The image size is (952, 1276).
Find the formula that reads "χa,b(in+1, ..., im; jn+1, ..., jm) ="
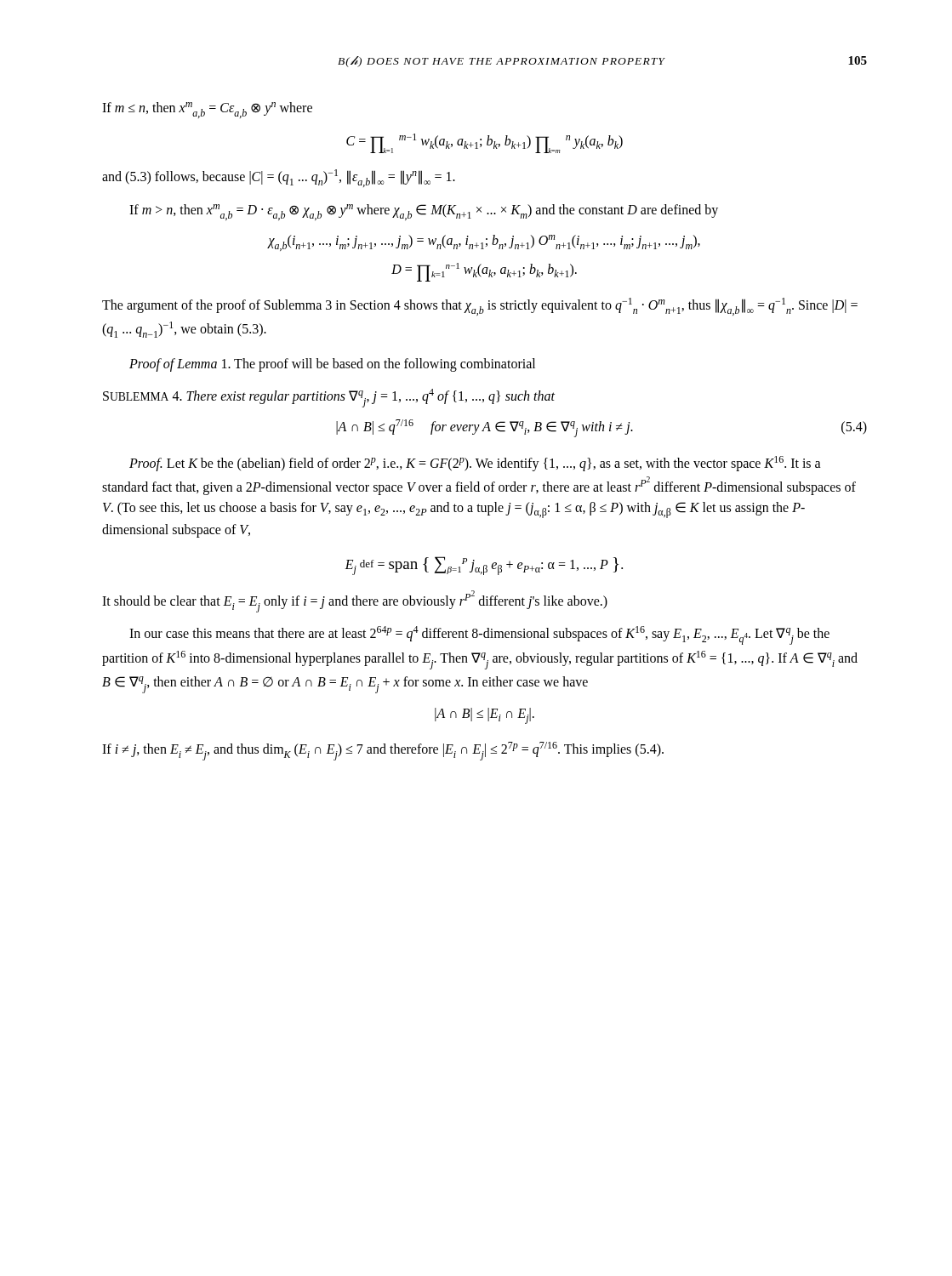(484, 241)
